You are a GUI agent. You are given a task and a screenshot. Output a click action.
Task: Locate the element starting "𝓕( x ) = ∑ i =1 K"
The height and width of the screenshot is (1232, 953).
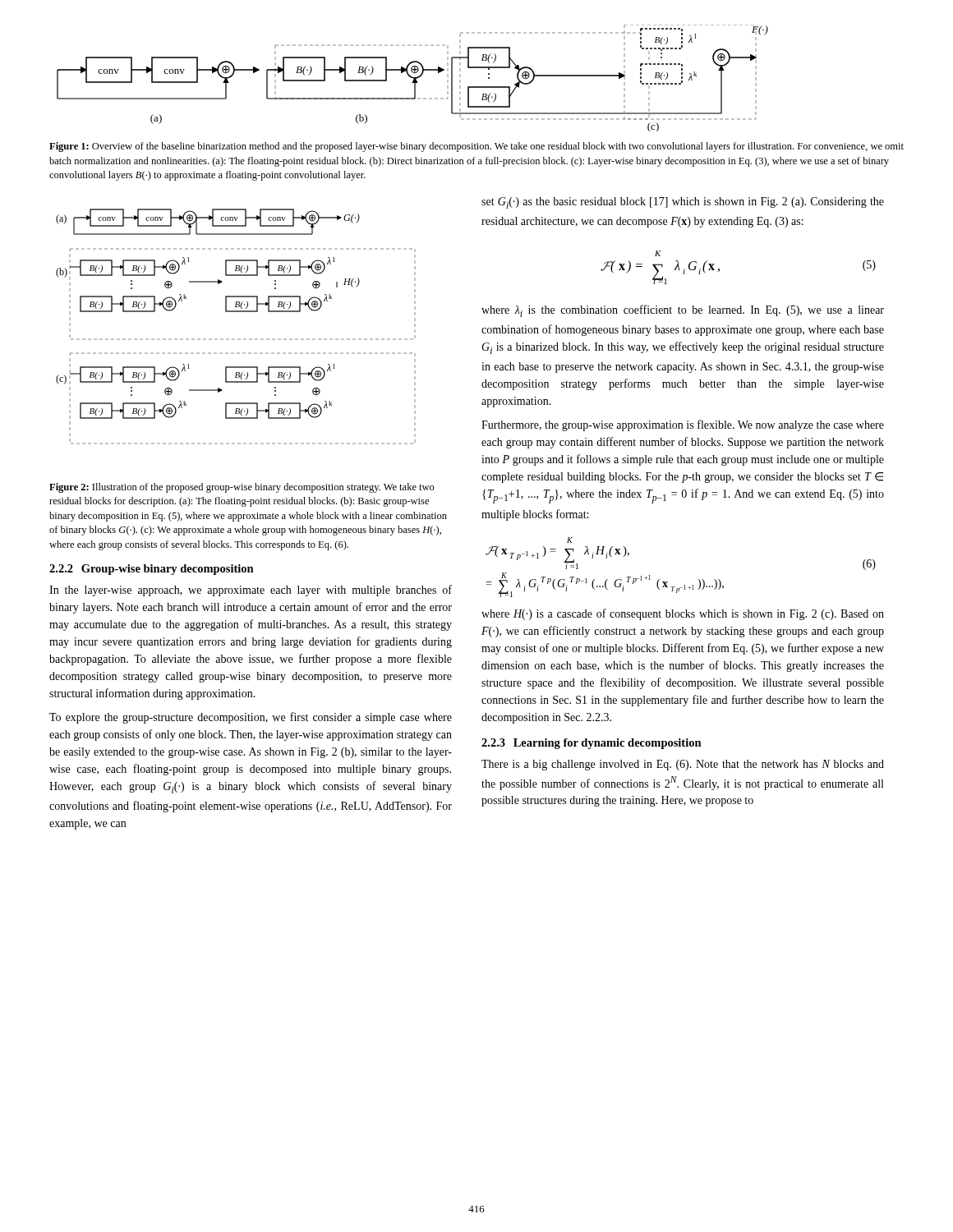pyautogui.click(x=726, y=264)
